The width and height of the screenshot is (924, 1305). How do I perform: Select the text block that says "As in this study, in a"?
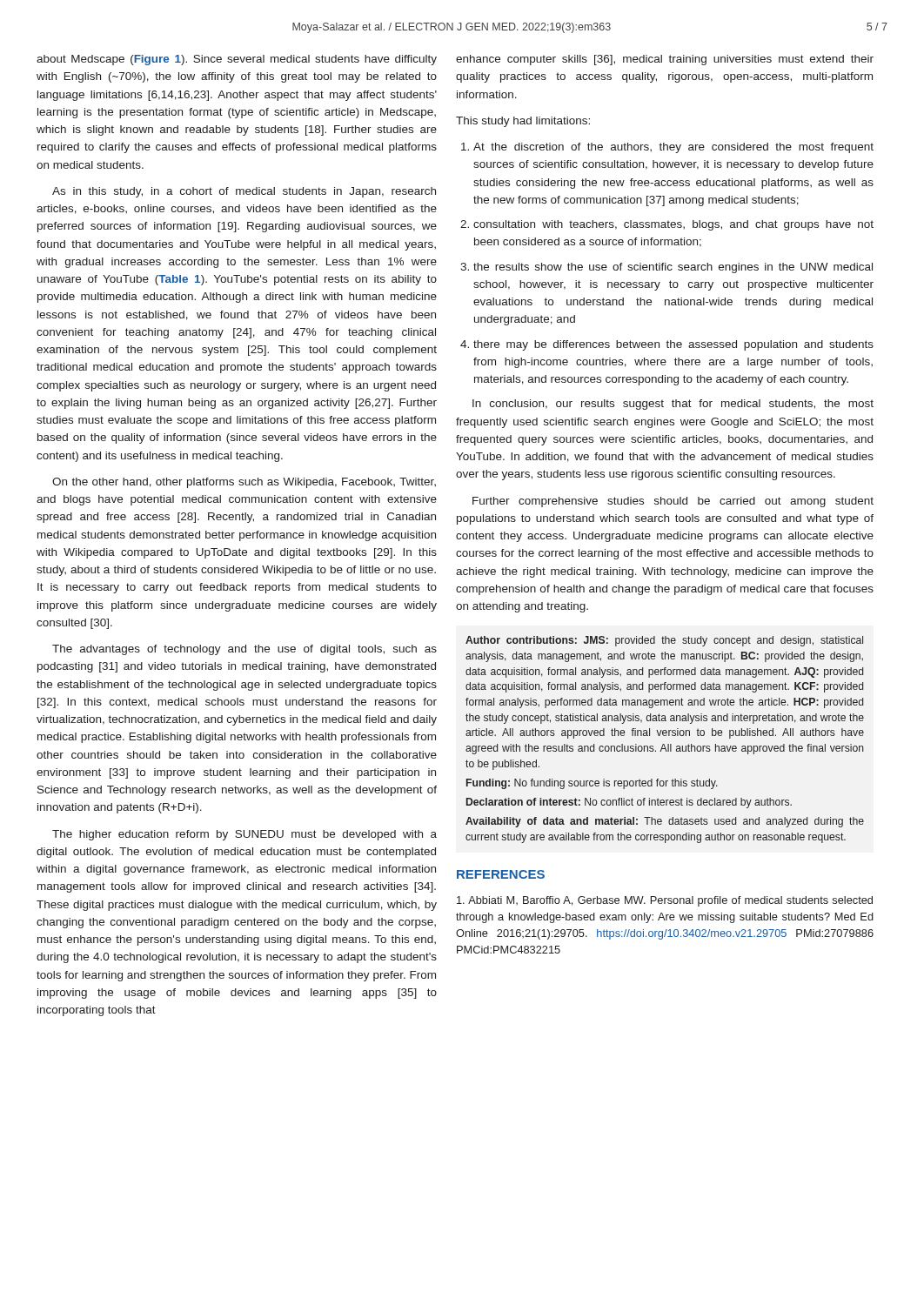[x=237, y=323]
